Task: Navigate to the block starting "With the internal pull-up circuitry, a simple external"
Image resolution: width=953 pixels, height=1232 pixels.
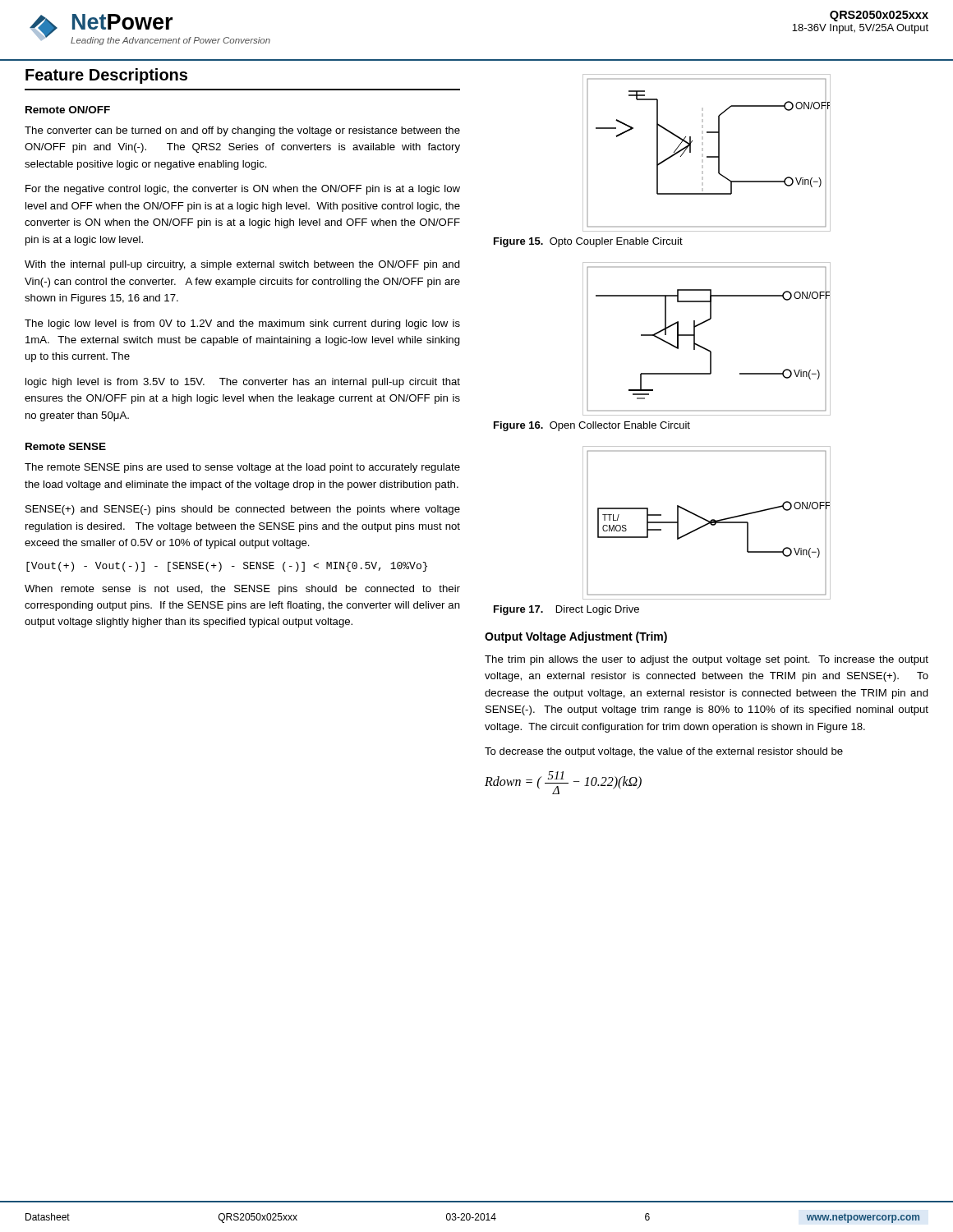Action: coord(242,281)
